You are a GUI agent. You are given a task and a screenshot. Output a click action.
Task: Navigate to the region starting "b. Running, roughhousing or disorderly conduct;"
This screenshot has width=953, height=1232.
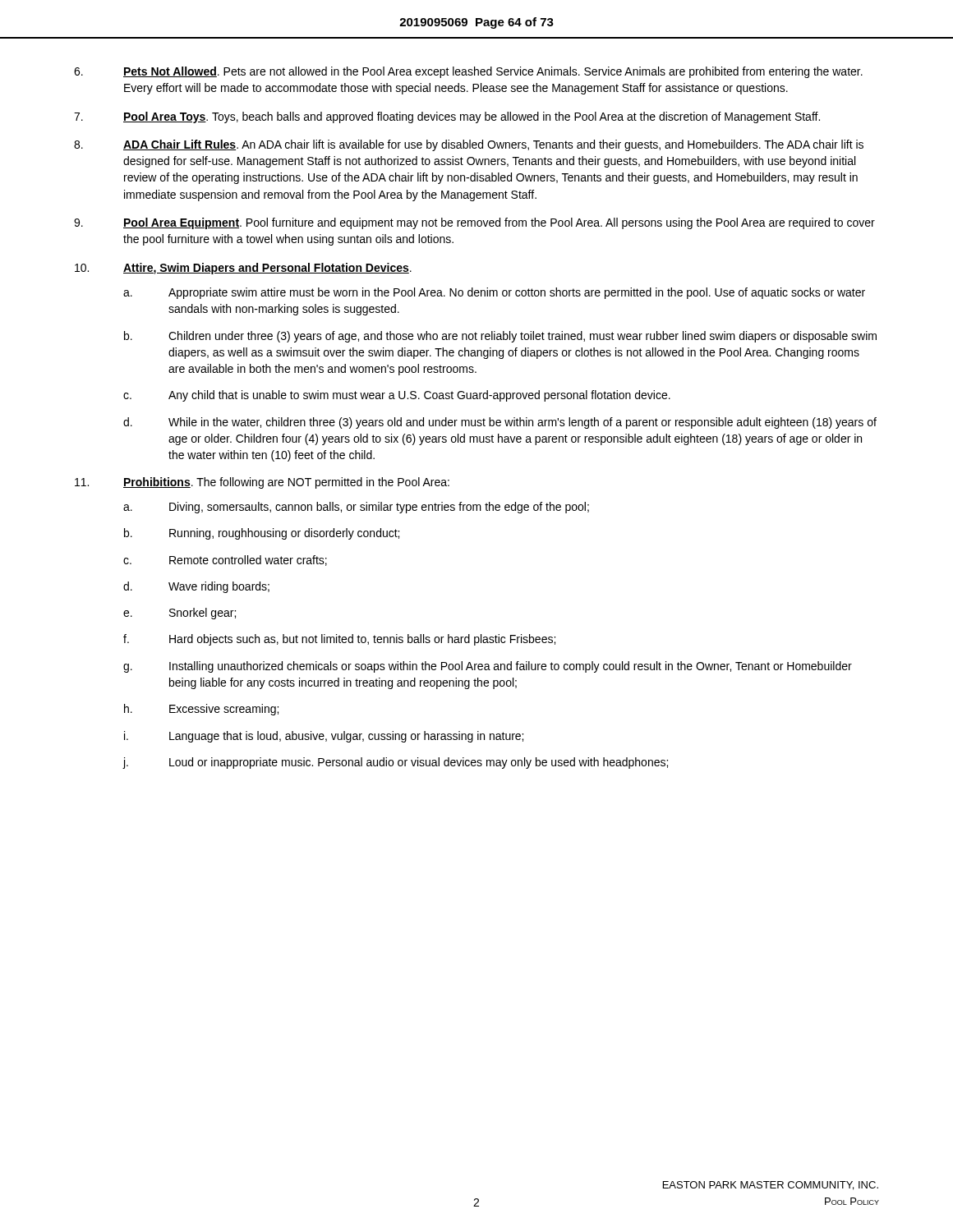tap(262, 534)
